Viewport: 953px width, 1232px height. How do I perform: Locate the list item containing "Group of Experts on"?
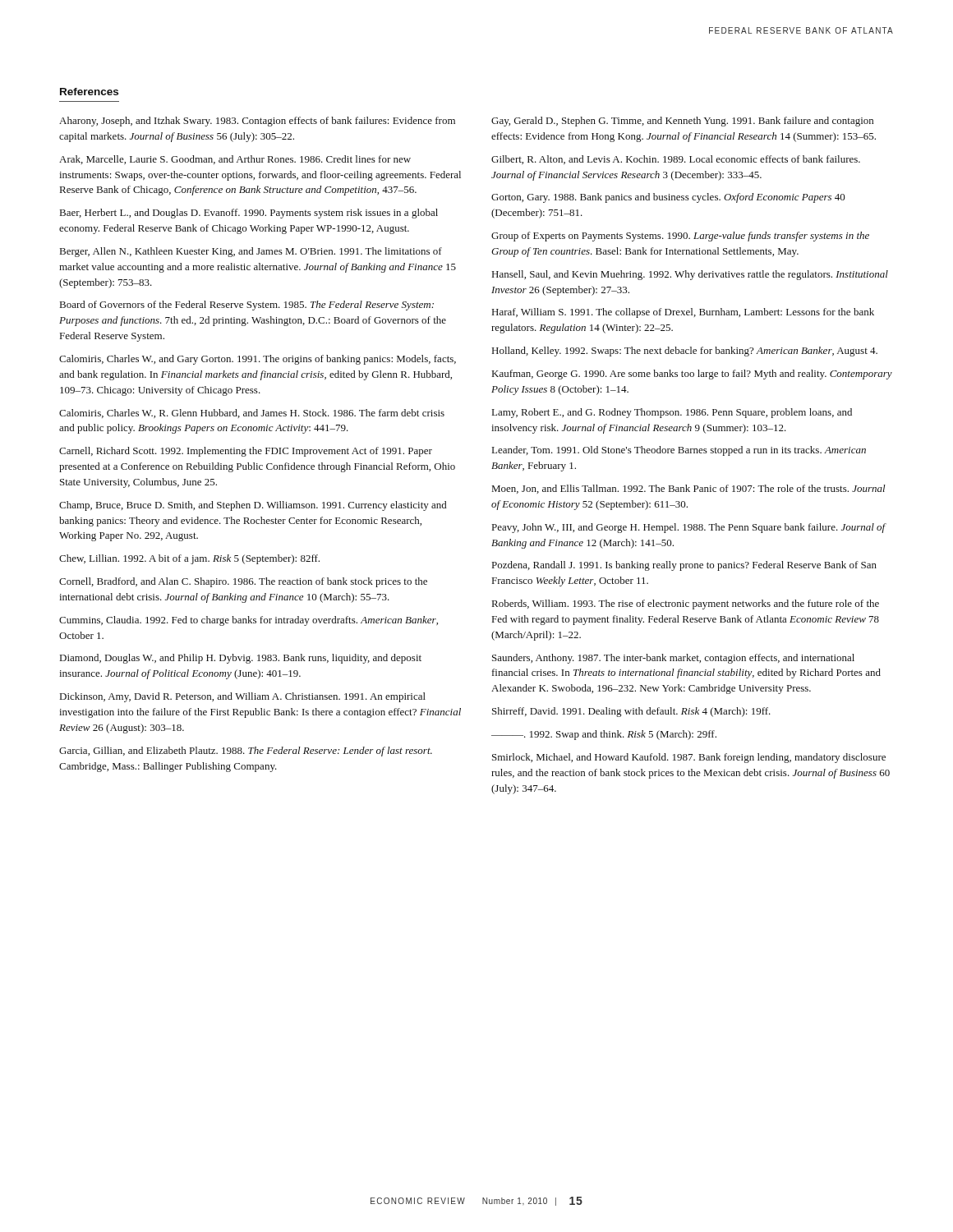(x=680, y=243)
